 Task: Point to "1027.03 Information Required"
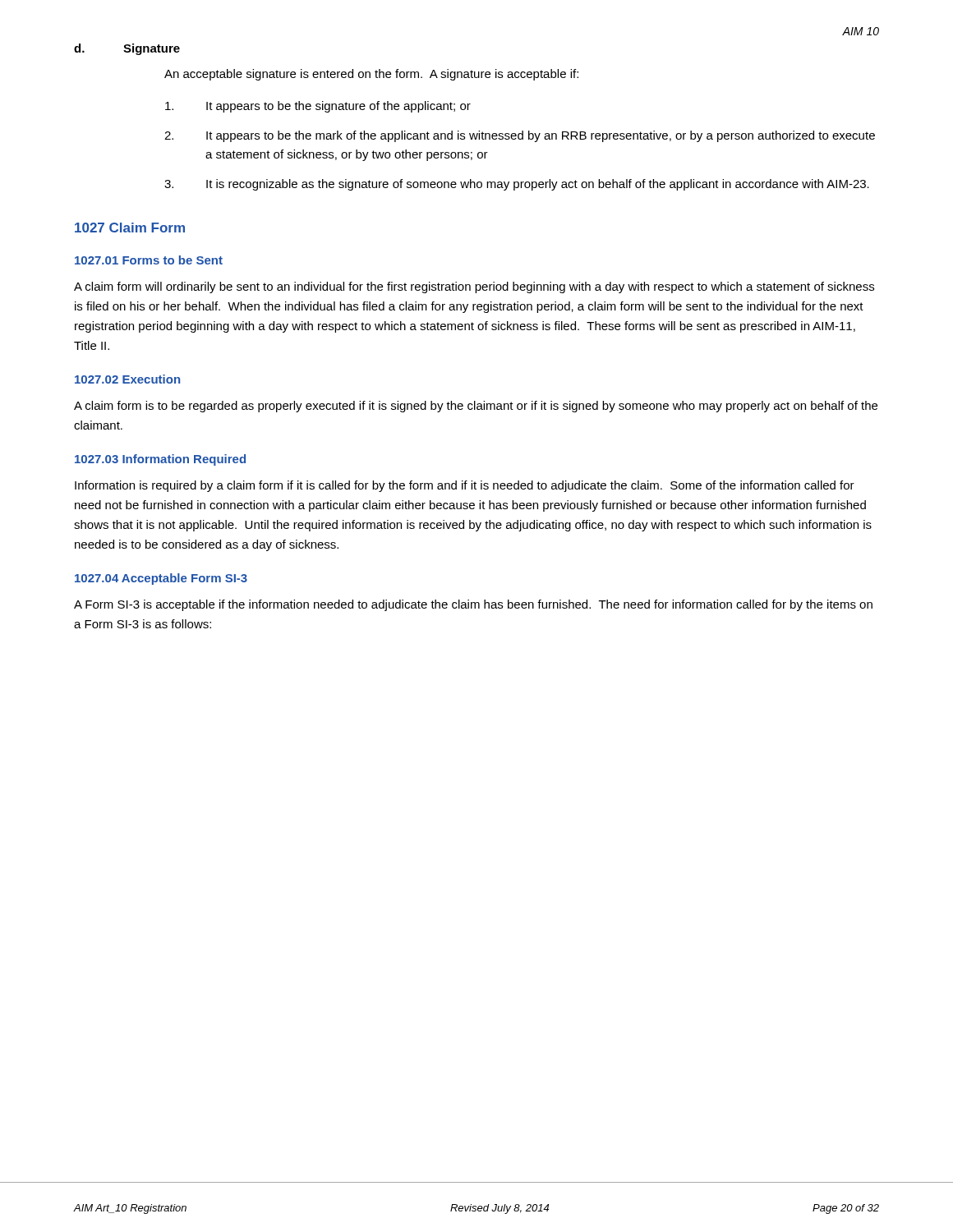pyautogui.click(x=160, y=458)
